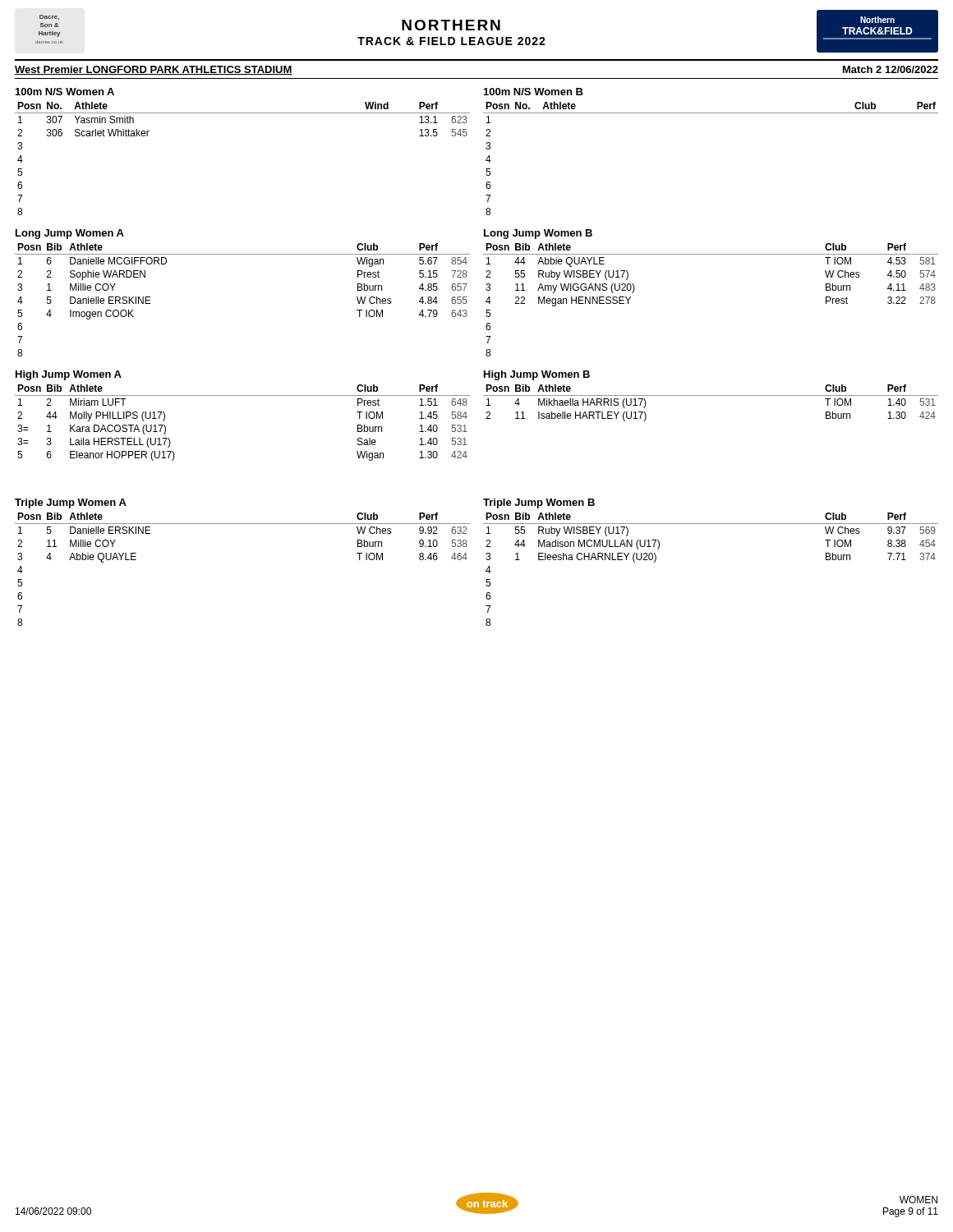Click on the table containing "Laila HERSTELL (U17)"
Viewport: 953px width, 1232px height.
click(242, 422)
